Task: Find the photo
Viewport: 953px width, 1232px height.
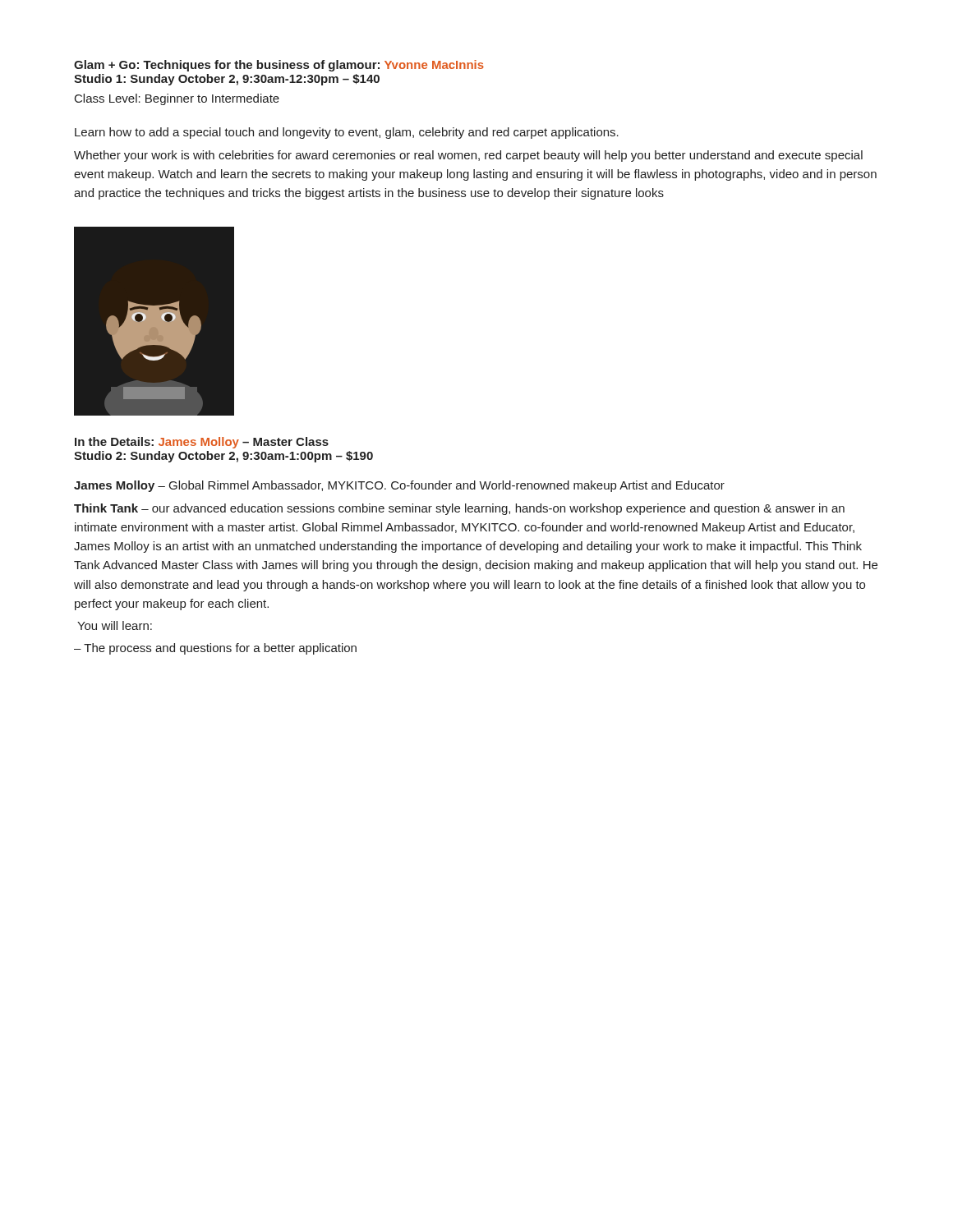Action: click(x=476, y=323)
